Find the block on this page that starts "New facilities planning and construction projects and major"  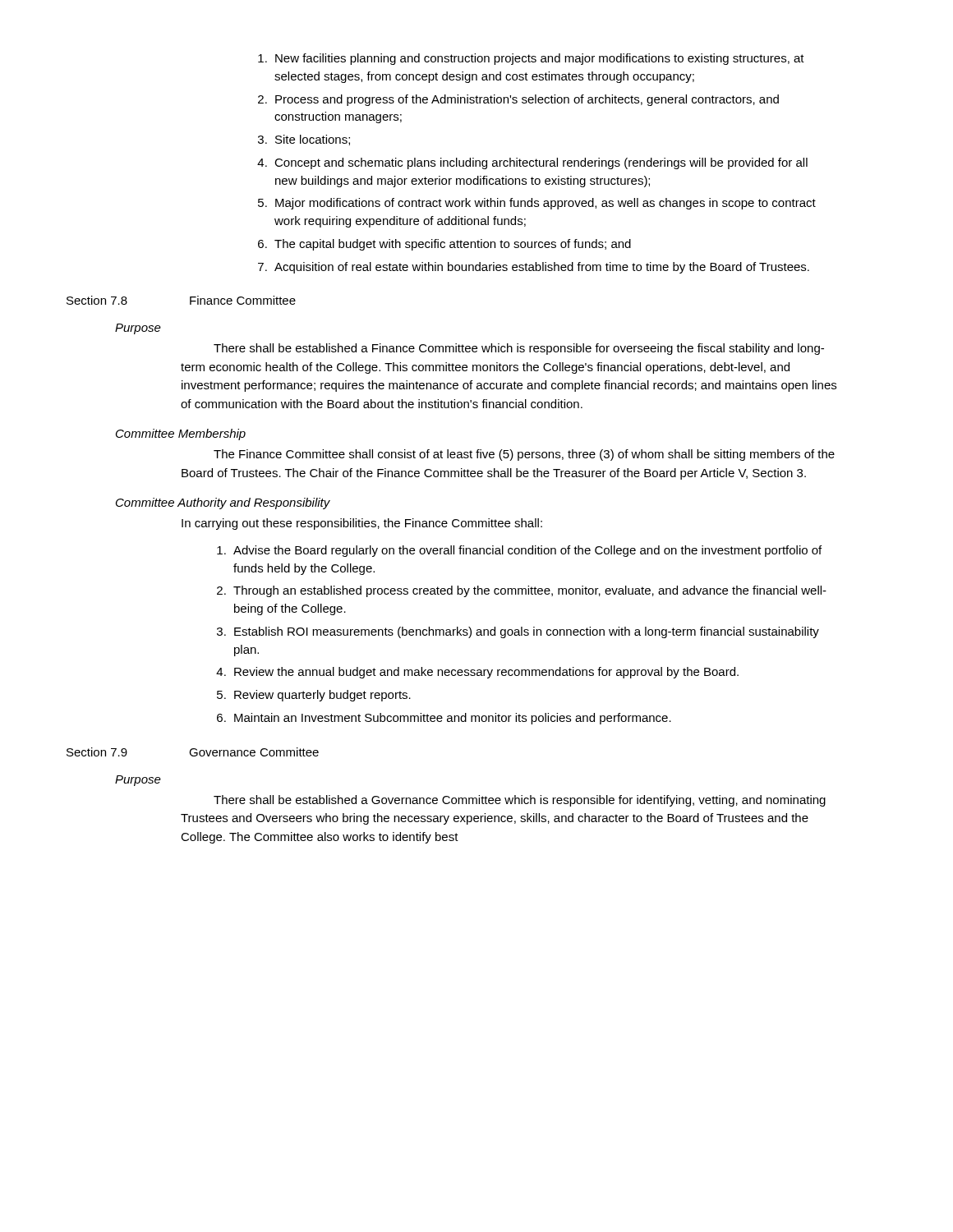click(x=534, y=162)
